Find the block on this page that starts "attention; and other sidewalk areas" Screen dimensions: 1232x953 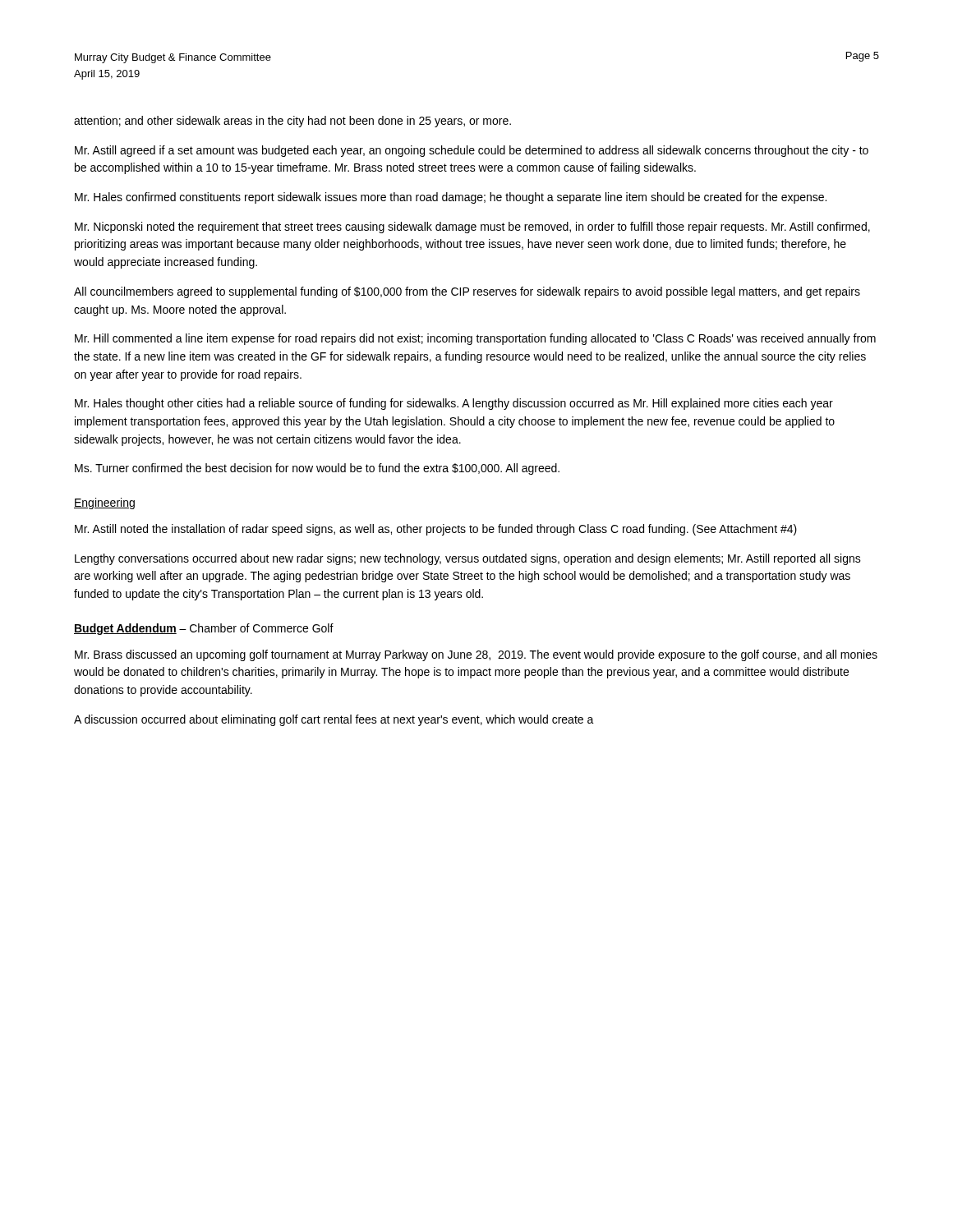pos(293,121)
